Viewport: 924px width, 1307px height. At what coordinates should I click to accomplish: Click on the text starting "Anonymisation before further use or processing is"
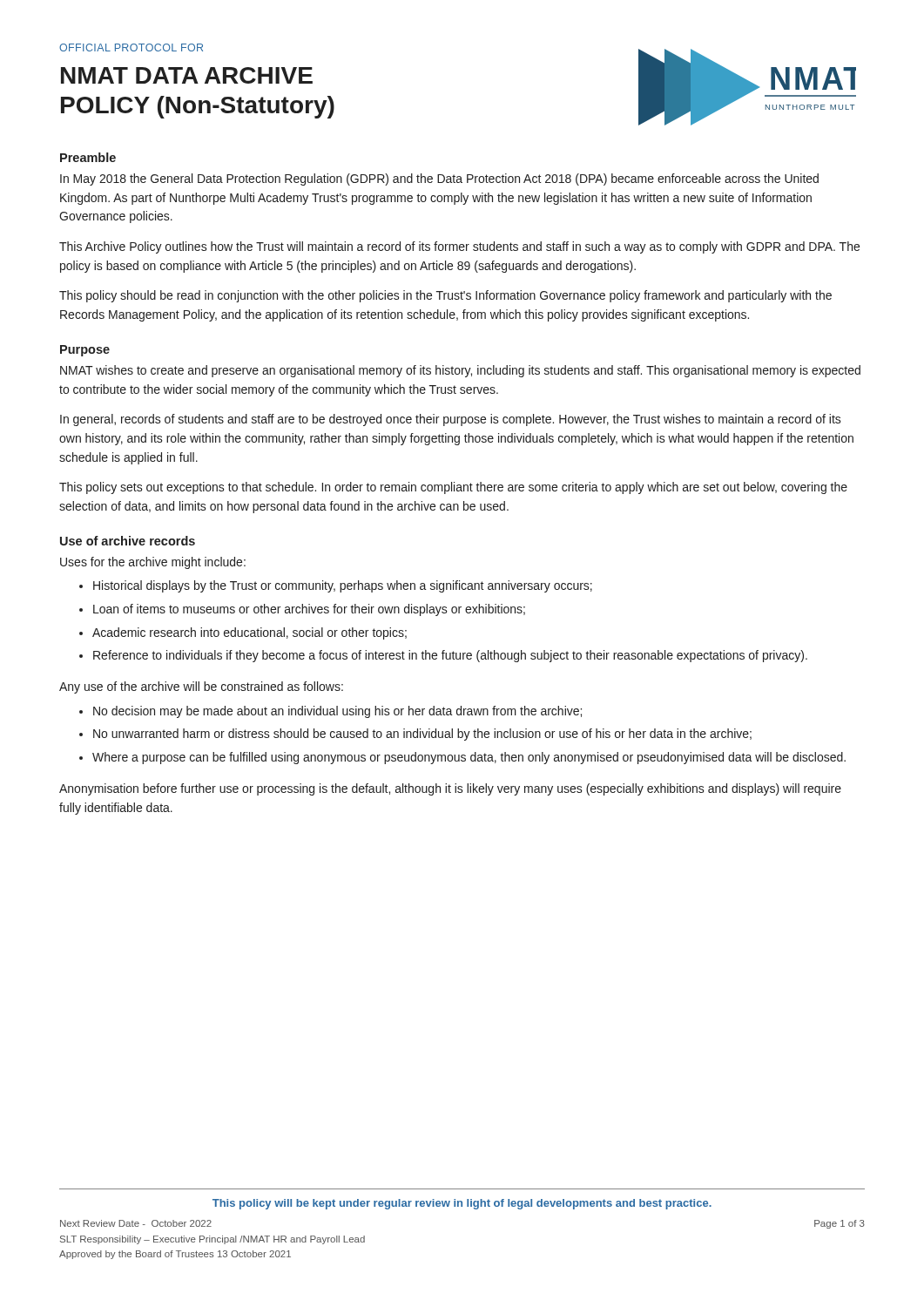click(x=450, y=798)
